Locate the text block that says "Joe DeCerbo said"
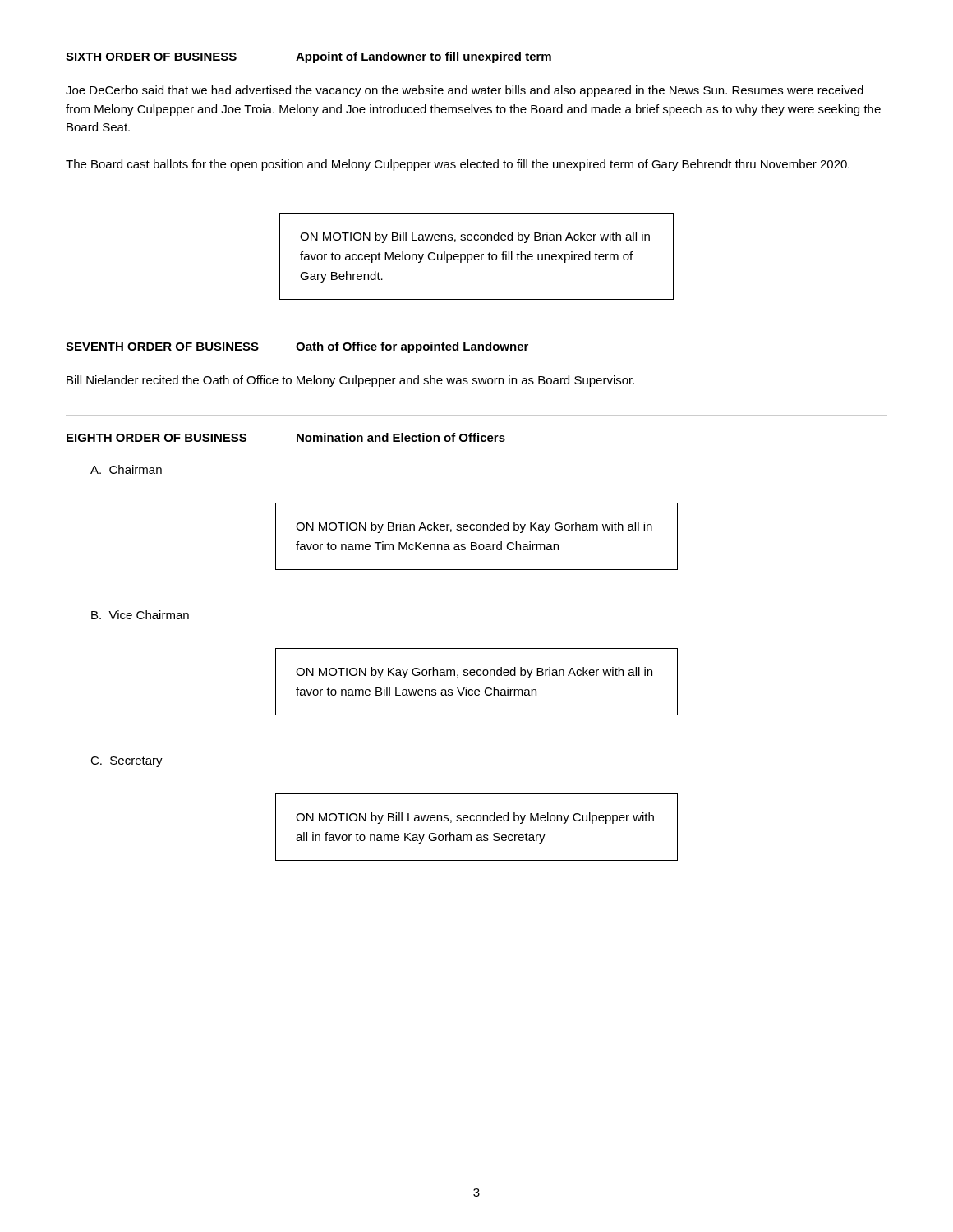This screenshot has width=953, height=1232. point(473,108)
